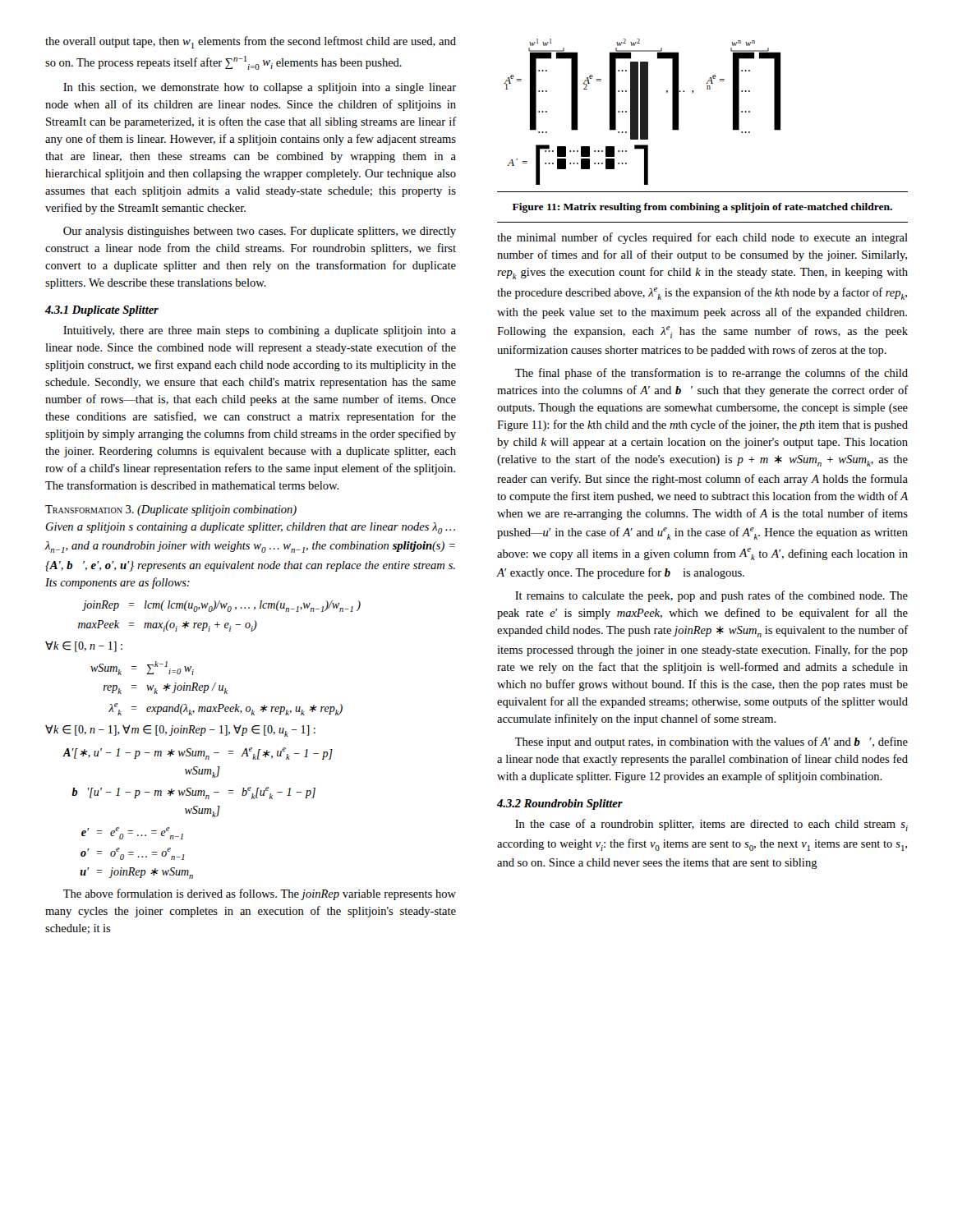Find the illustration
Screen dimensions: 1232x953
click(702, 109)
